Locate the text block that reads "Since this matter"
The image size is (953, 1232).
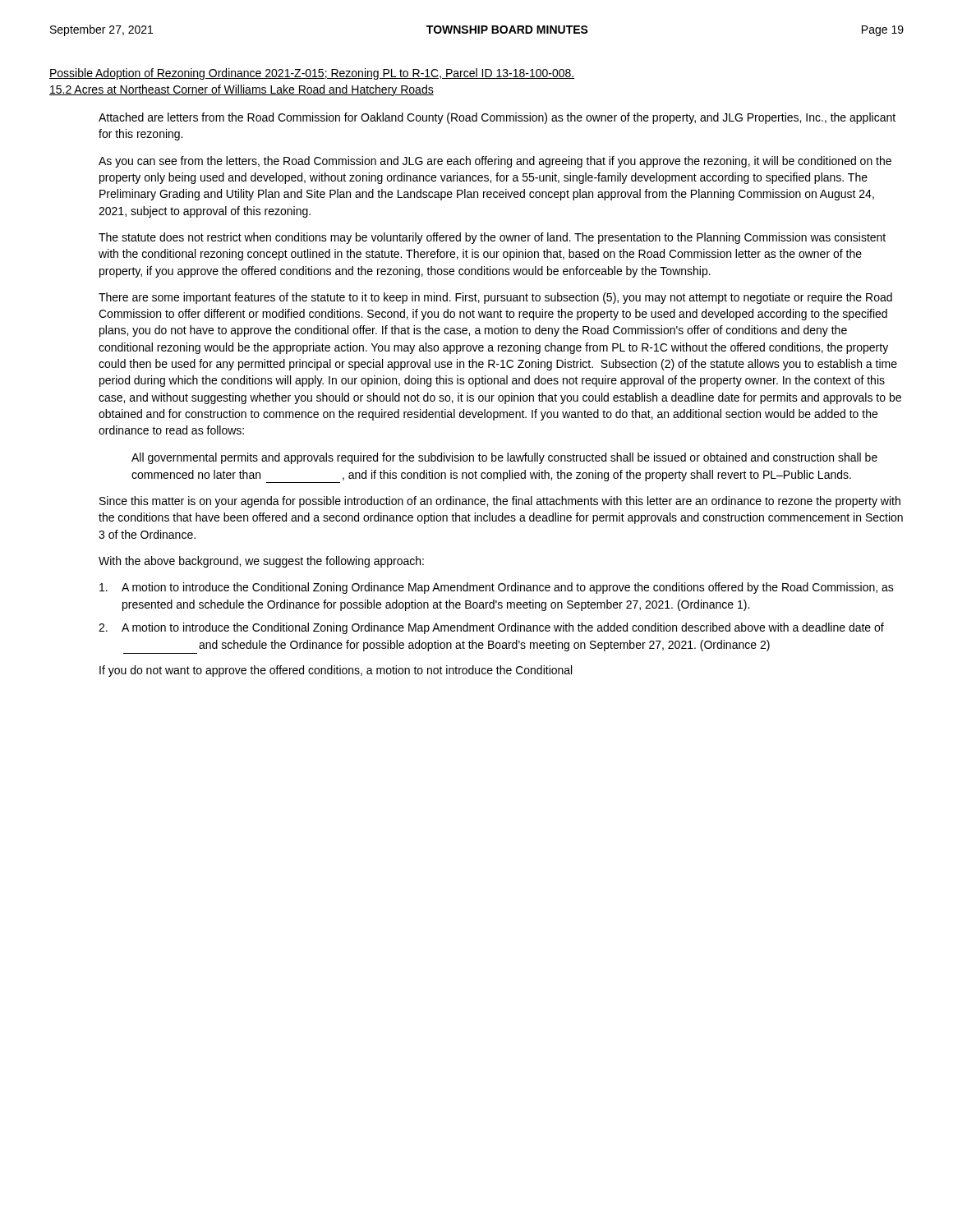pyautogui.click(x=501, y=518)
